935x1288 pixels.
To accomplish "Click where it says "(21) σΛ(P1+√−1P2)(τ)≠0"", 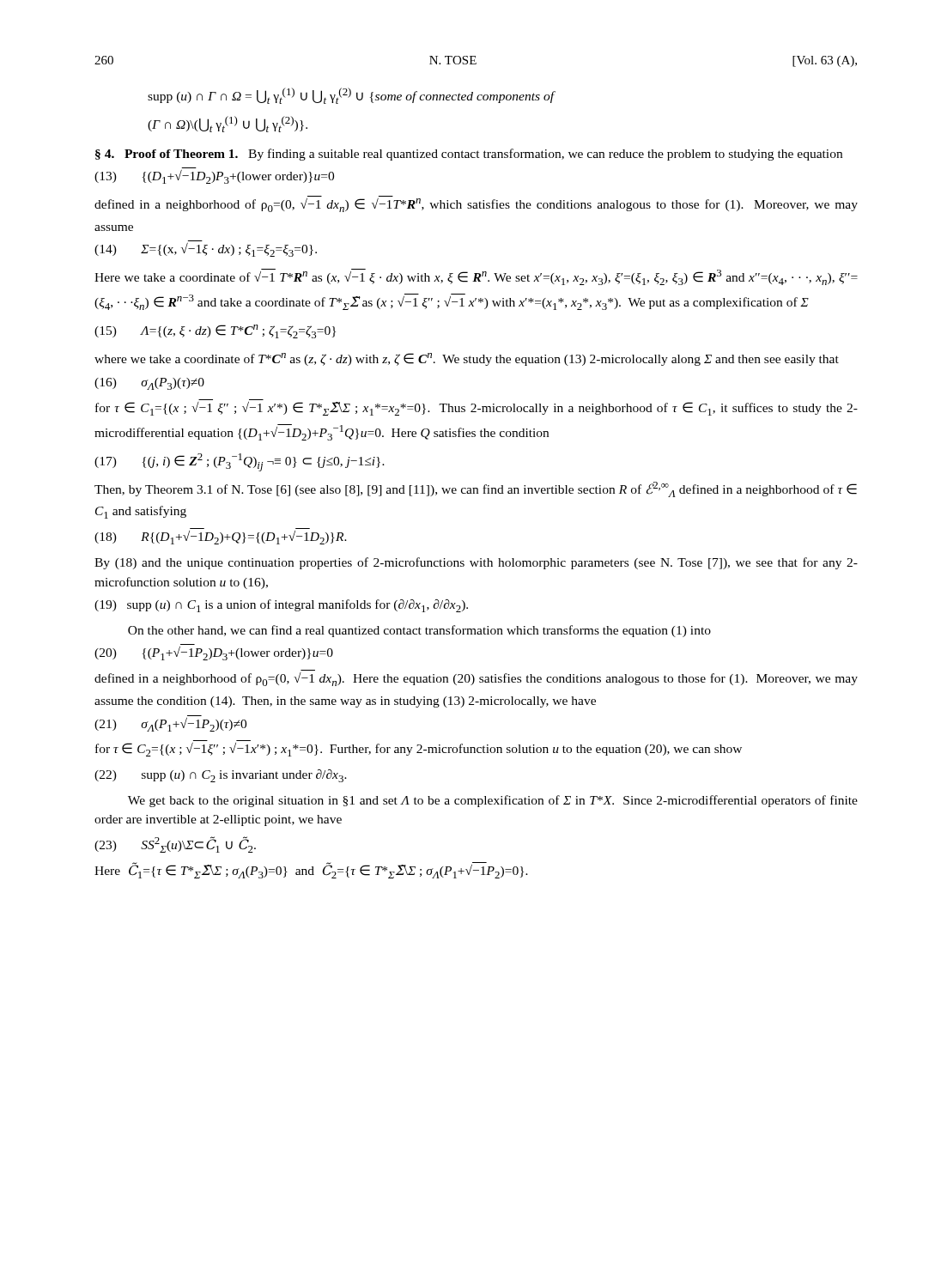I will click(170, 725).
